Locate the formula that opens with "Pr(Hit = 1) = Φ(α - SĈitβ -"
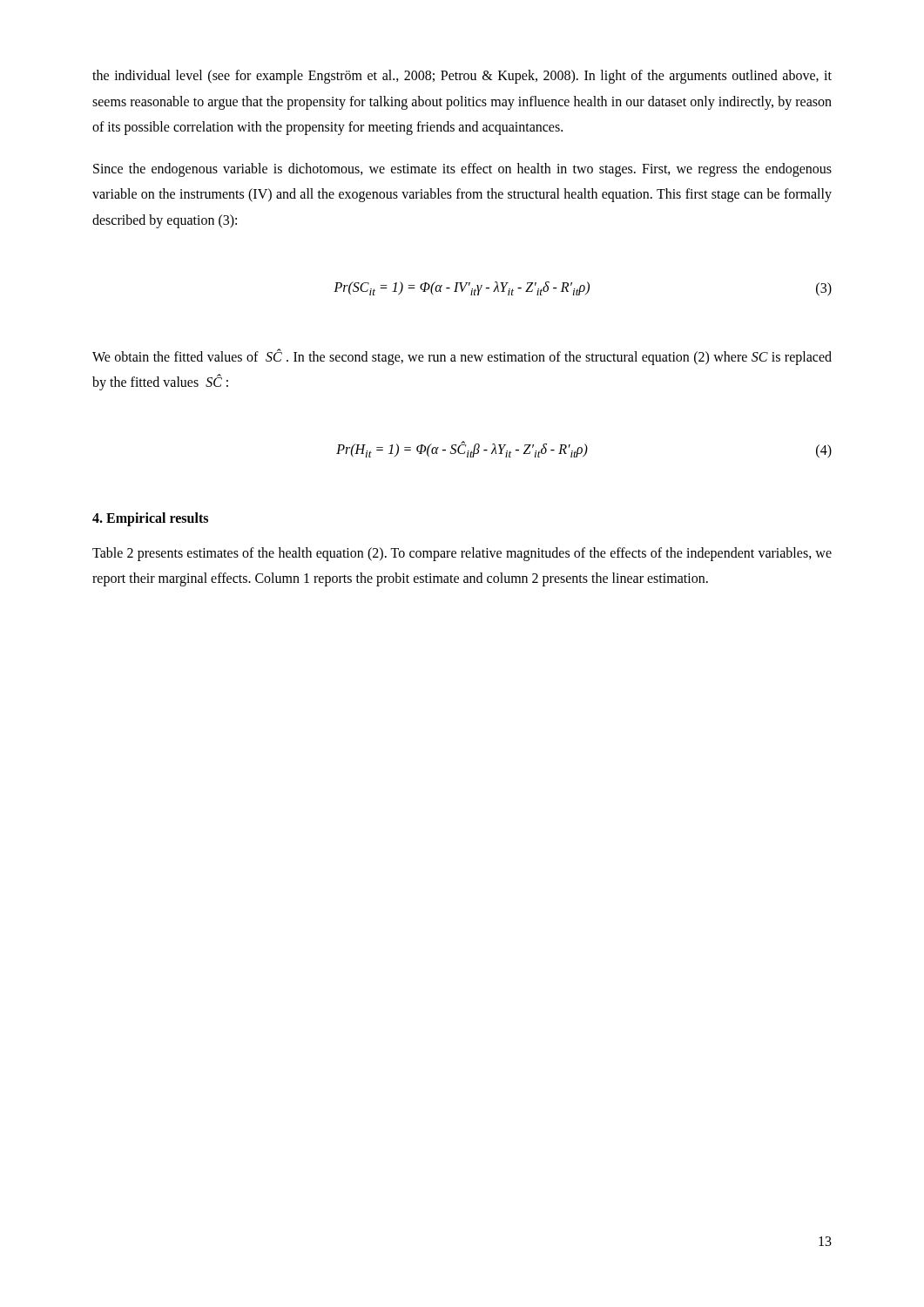 [462, 451]
